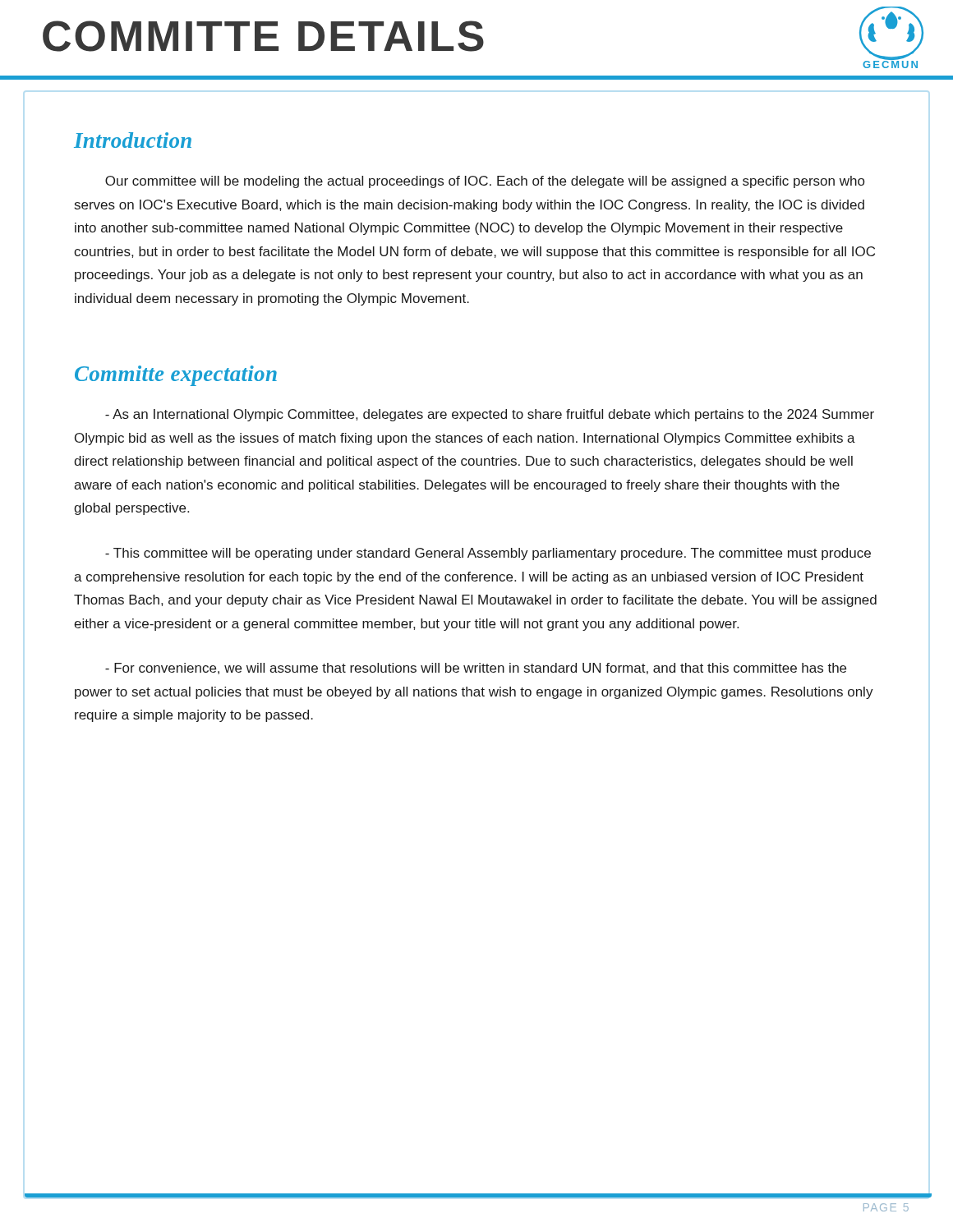Locate the logo
Image resolution: width=953 pixels, height=1232 pixels.
(891, 40)
